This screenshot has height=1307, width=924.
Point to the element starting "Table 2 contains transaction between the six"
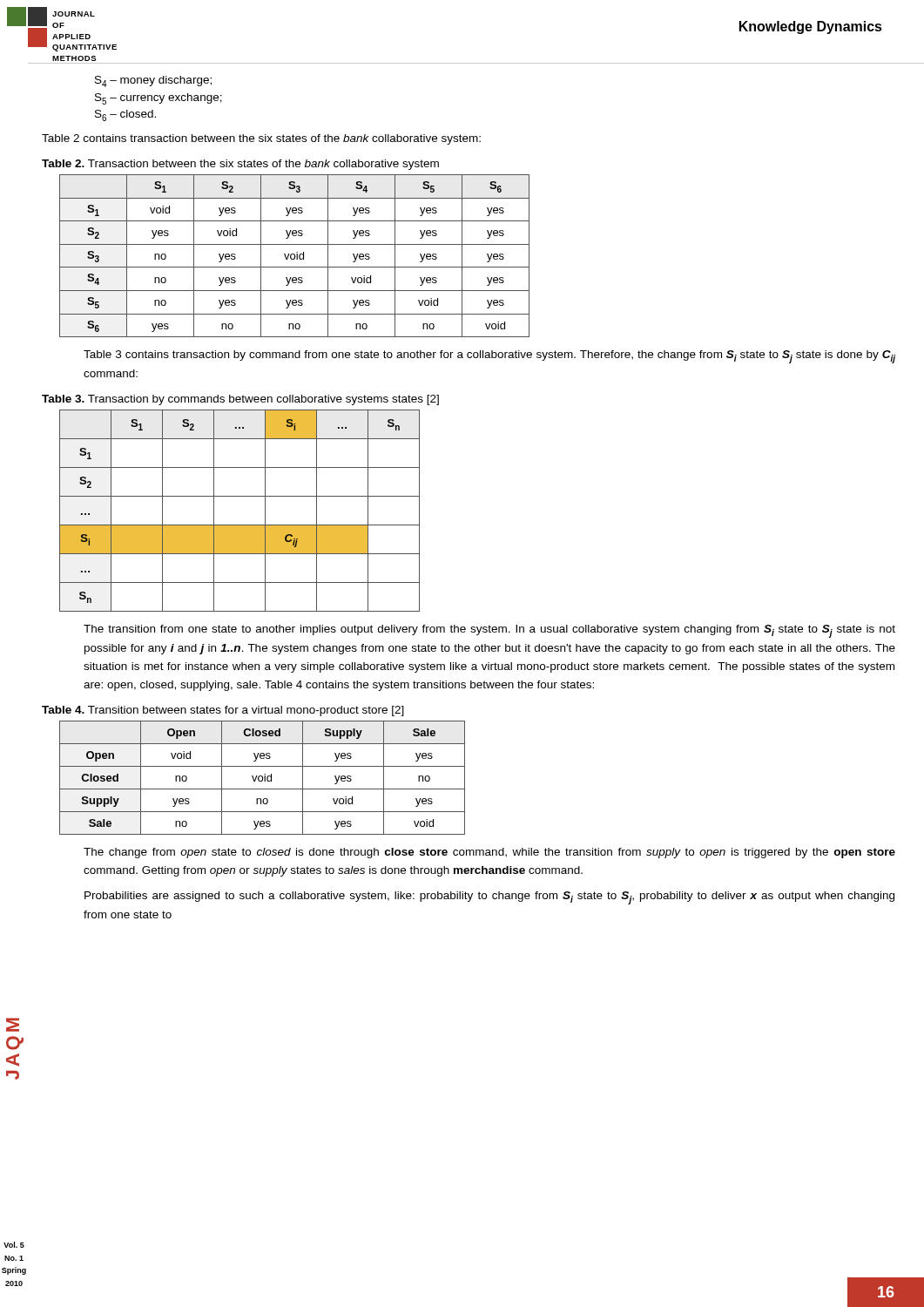point(262,138)
